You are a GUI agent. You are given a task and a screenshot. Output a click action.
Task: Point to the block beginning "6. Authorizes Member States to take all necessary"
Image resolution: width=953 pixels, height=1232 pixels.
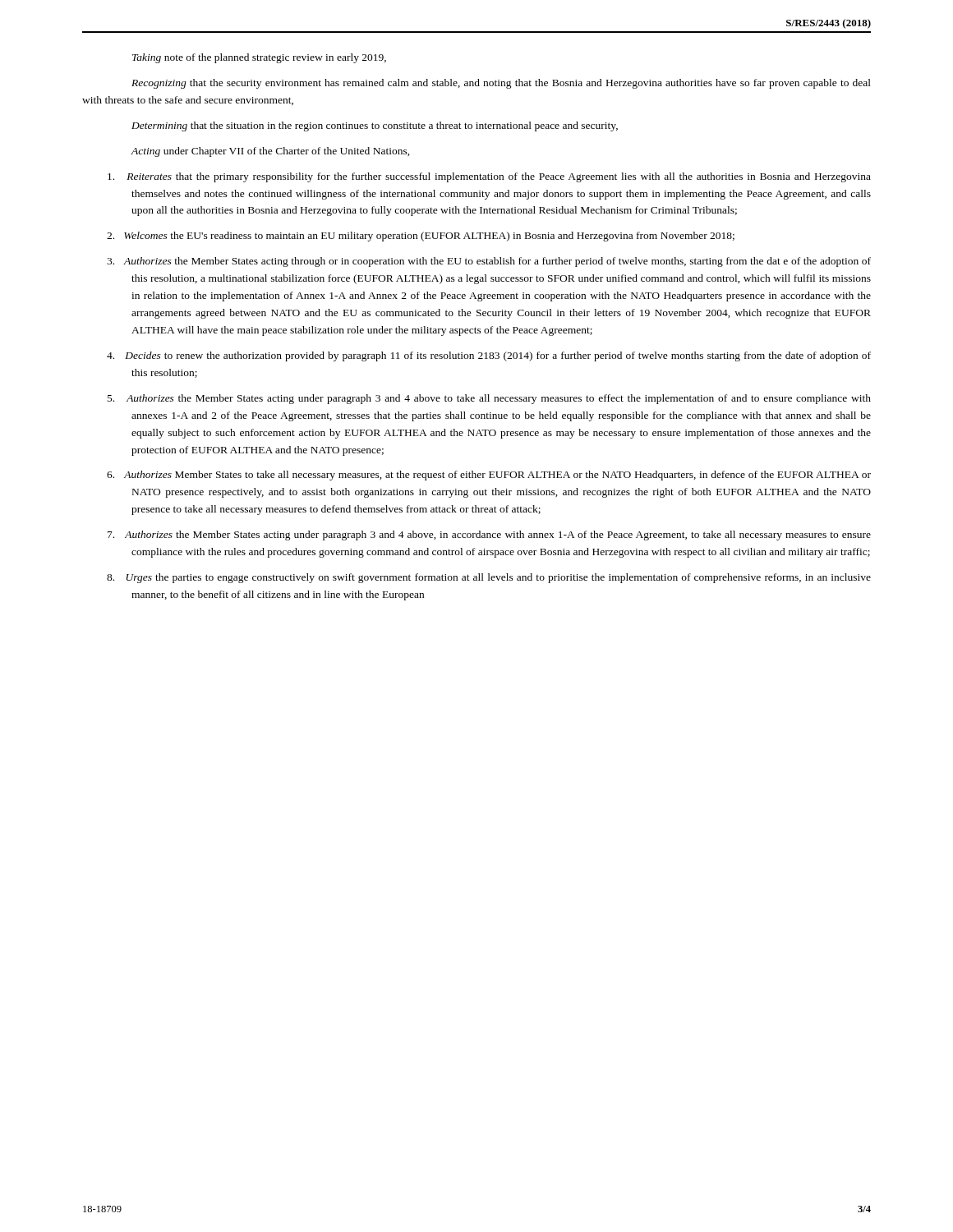(x=489, y=492)
